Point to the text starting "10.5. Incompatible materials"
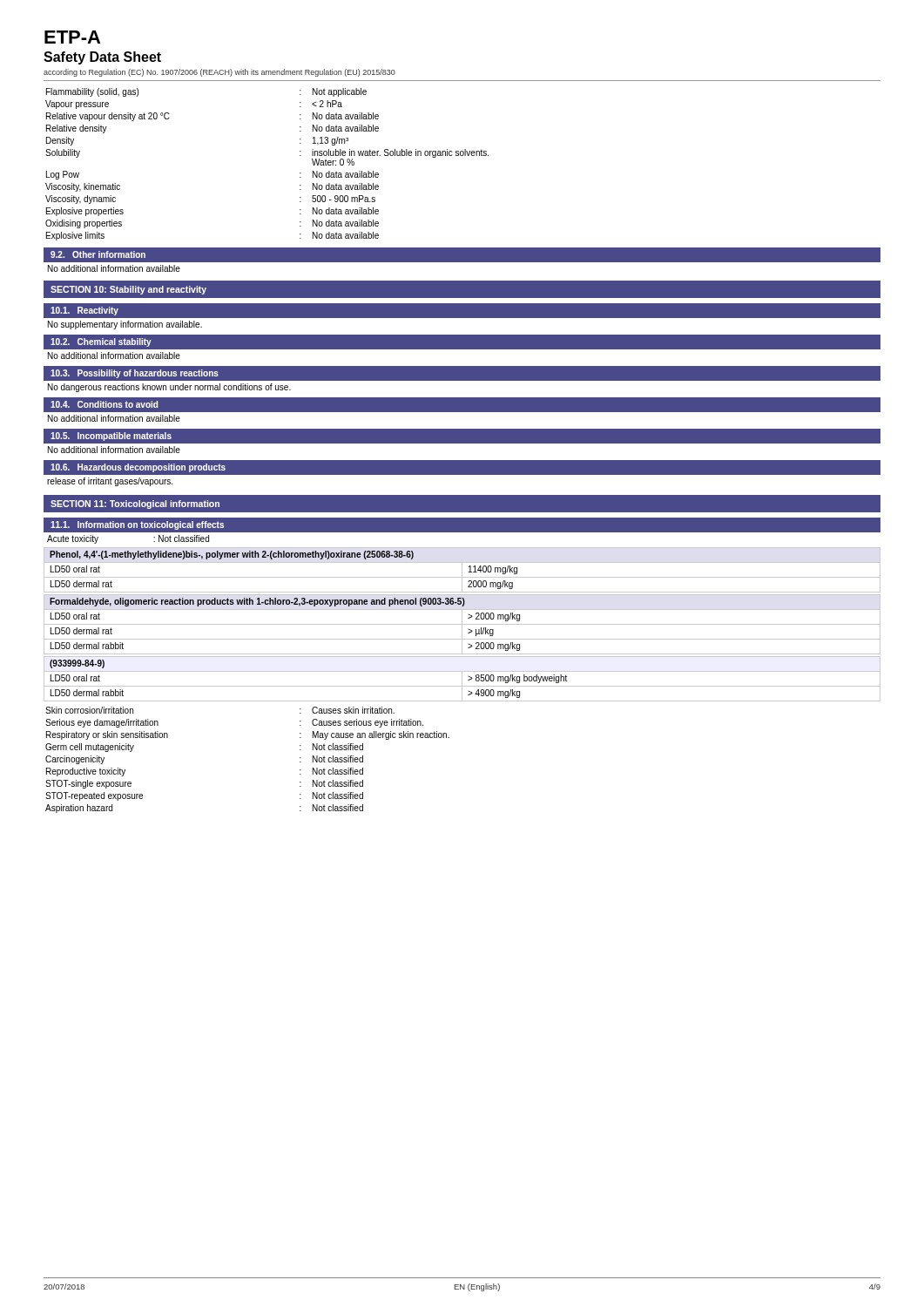Image resolution: width=924 pixels, height=1307 pixels. pyautogui.click(x=111, y=436)
